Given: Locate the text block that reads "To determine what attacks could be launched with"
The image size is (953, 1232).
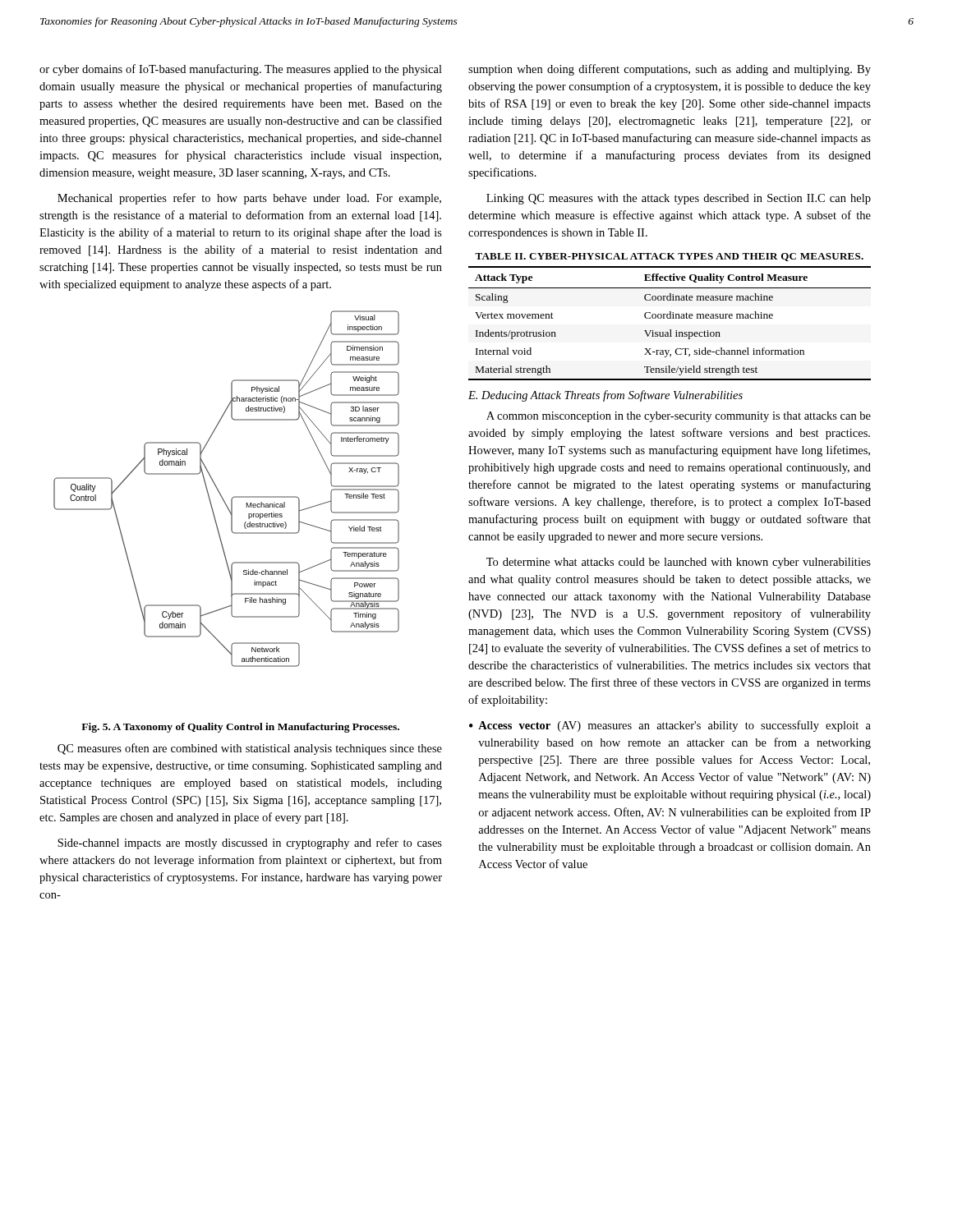Looking at the screenshot, I should [x=670, y=631].
